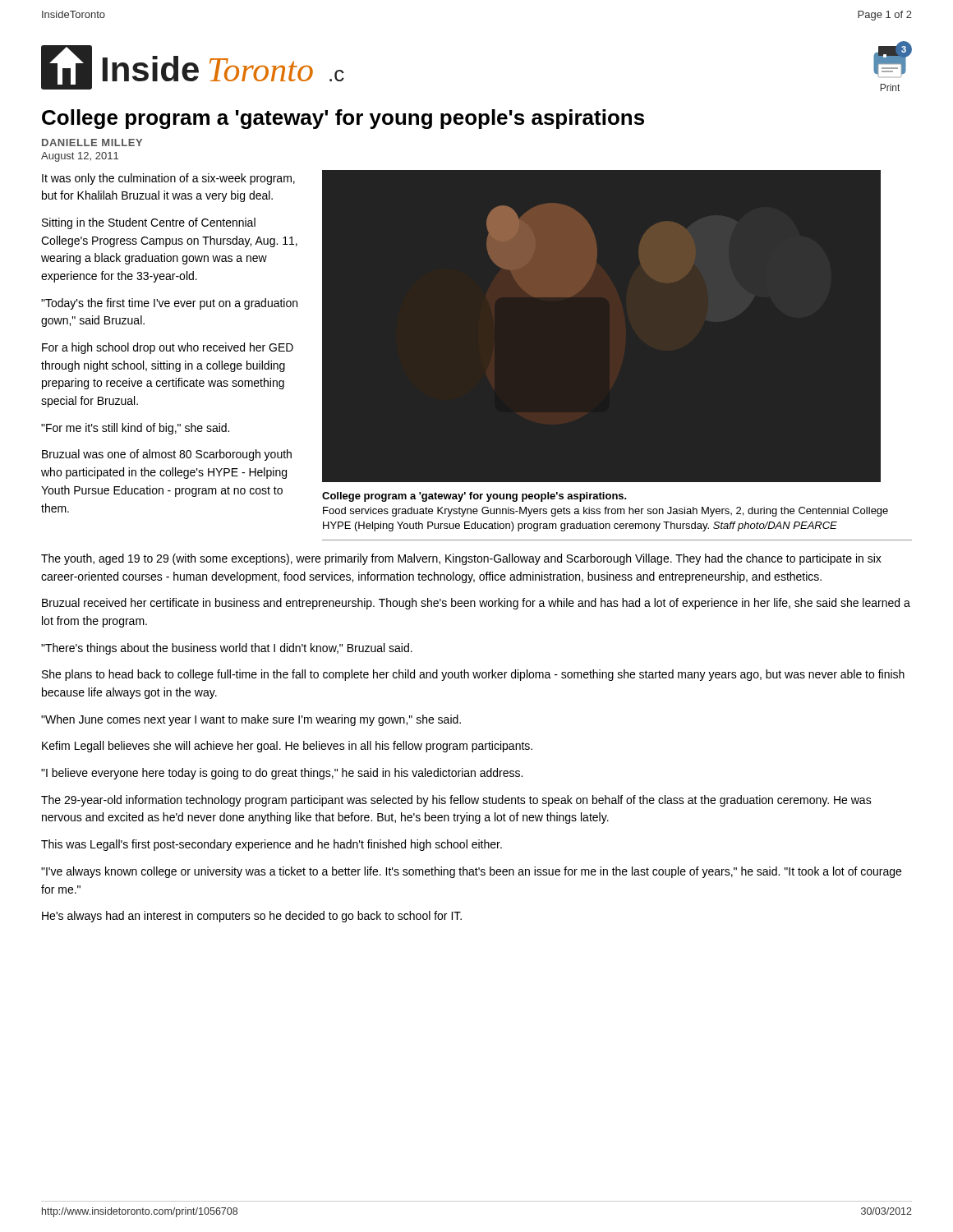Locate the illustration
Screen dimensions: 1232x953
tap(890, 67)
